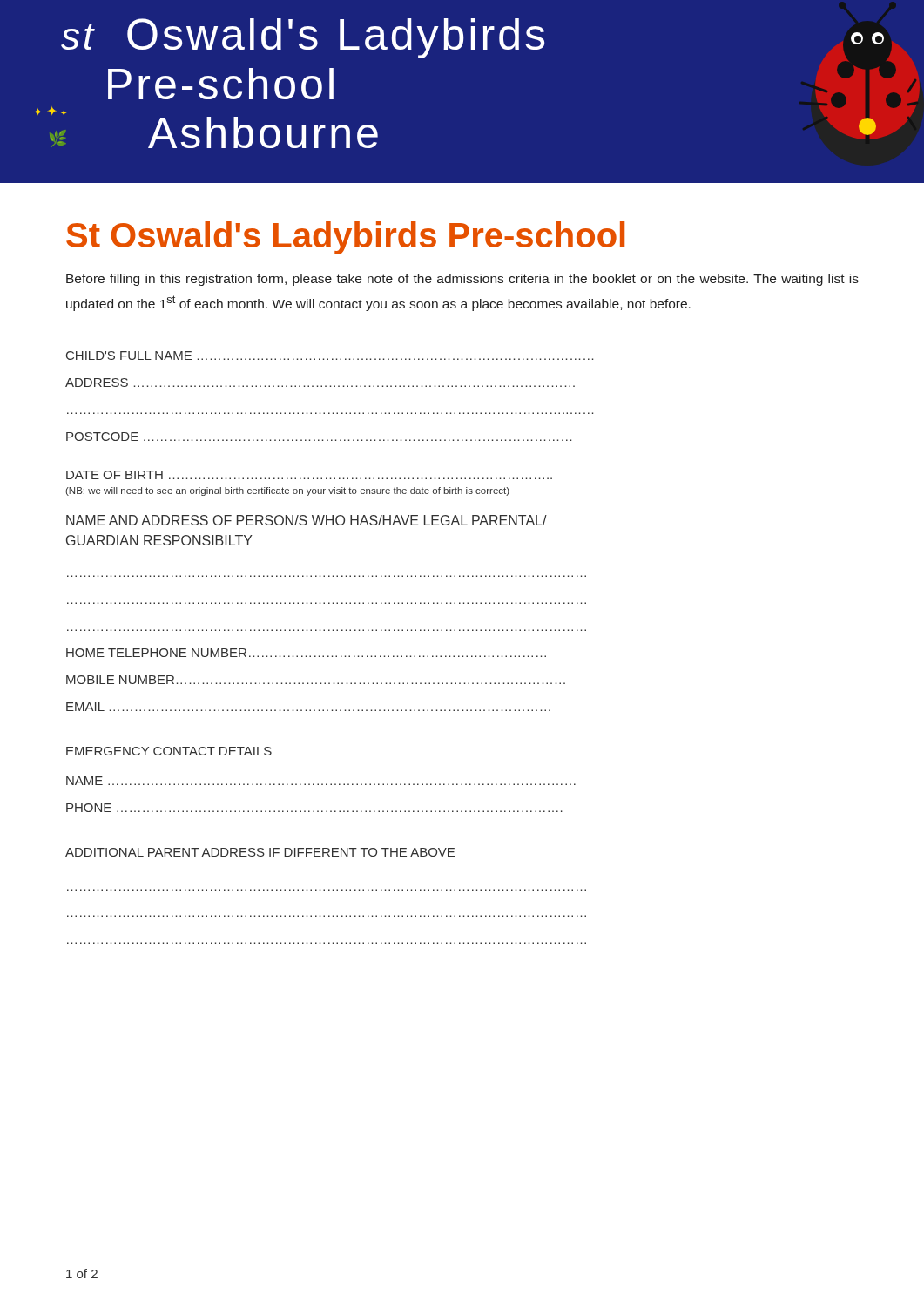Viewport: 924px width, 1307px height.
Task: Click the passage that begins "CHILD'S FULL NAME ………….…………………….………………………………………………"
Action: tap(330, 395)
